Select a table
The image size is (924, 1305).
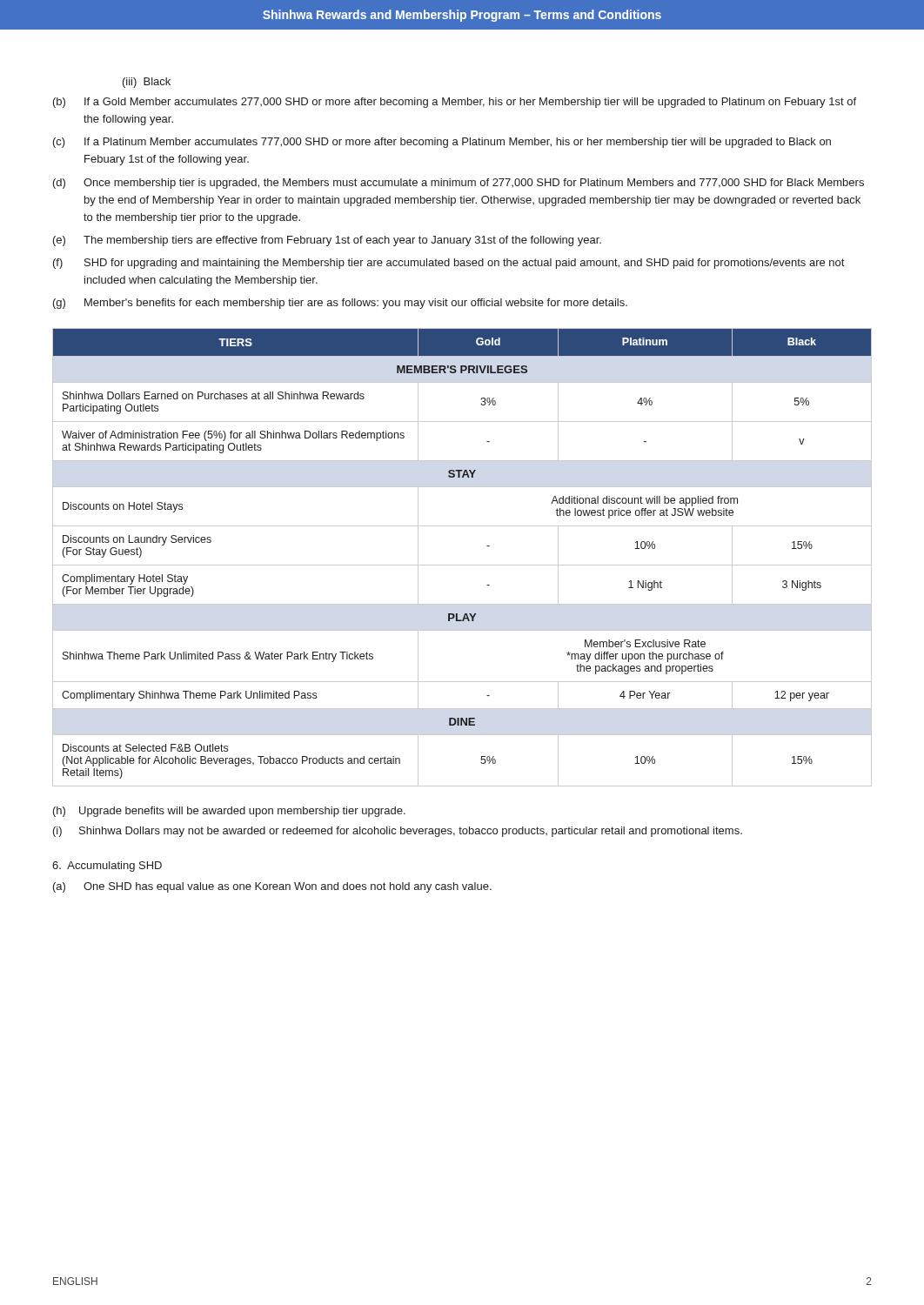point(462,557)
